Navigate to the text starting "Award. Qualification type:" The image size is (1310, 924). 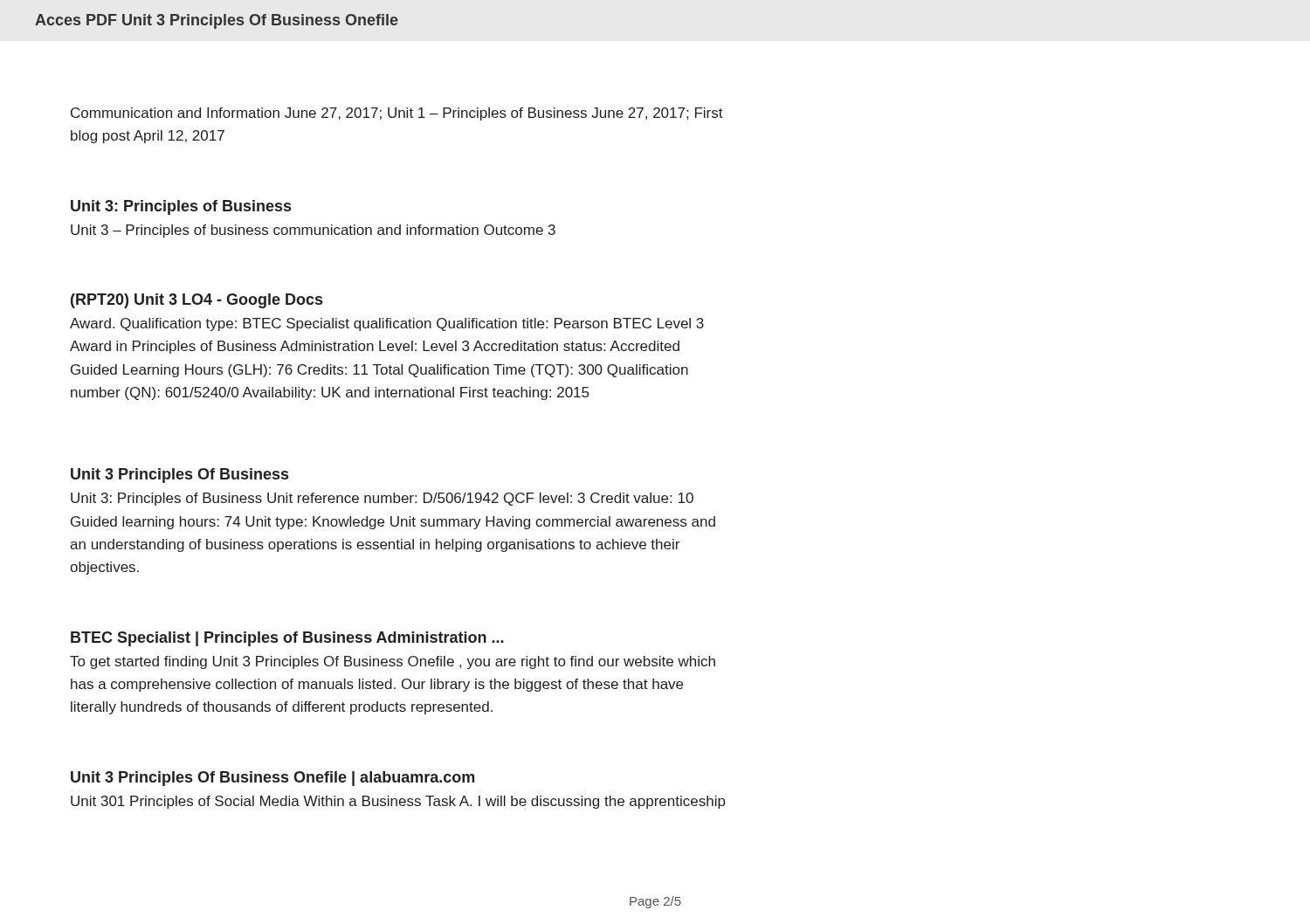(x=387, y=358)
